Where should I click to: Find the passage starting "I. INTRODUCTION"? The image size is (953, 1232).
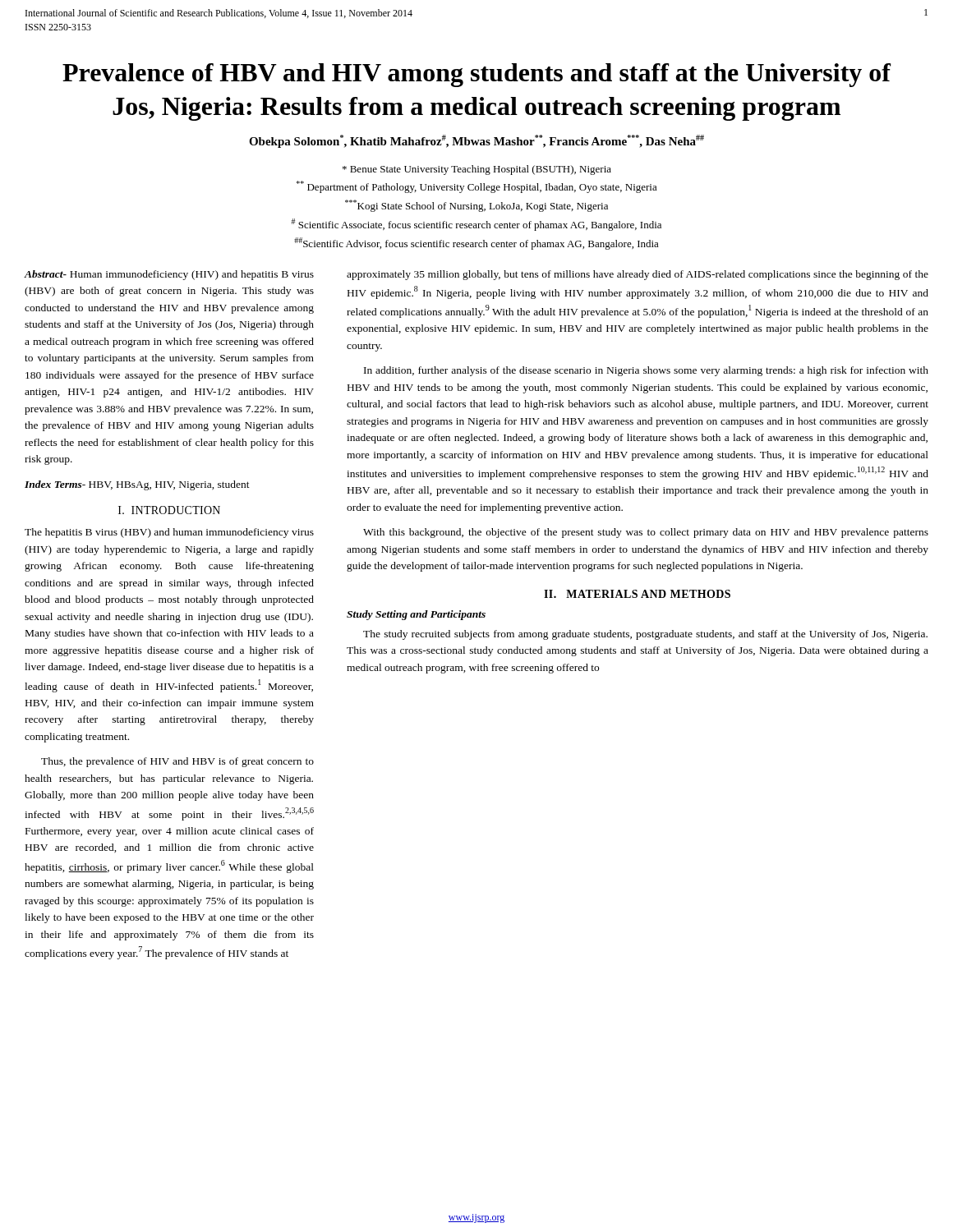point(169,511)
